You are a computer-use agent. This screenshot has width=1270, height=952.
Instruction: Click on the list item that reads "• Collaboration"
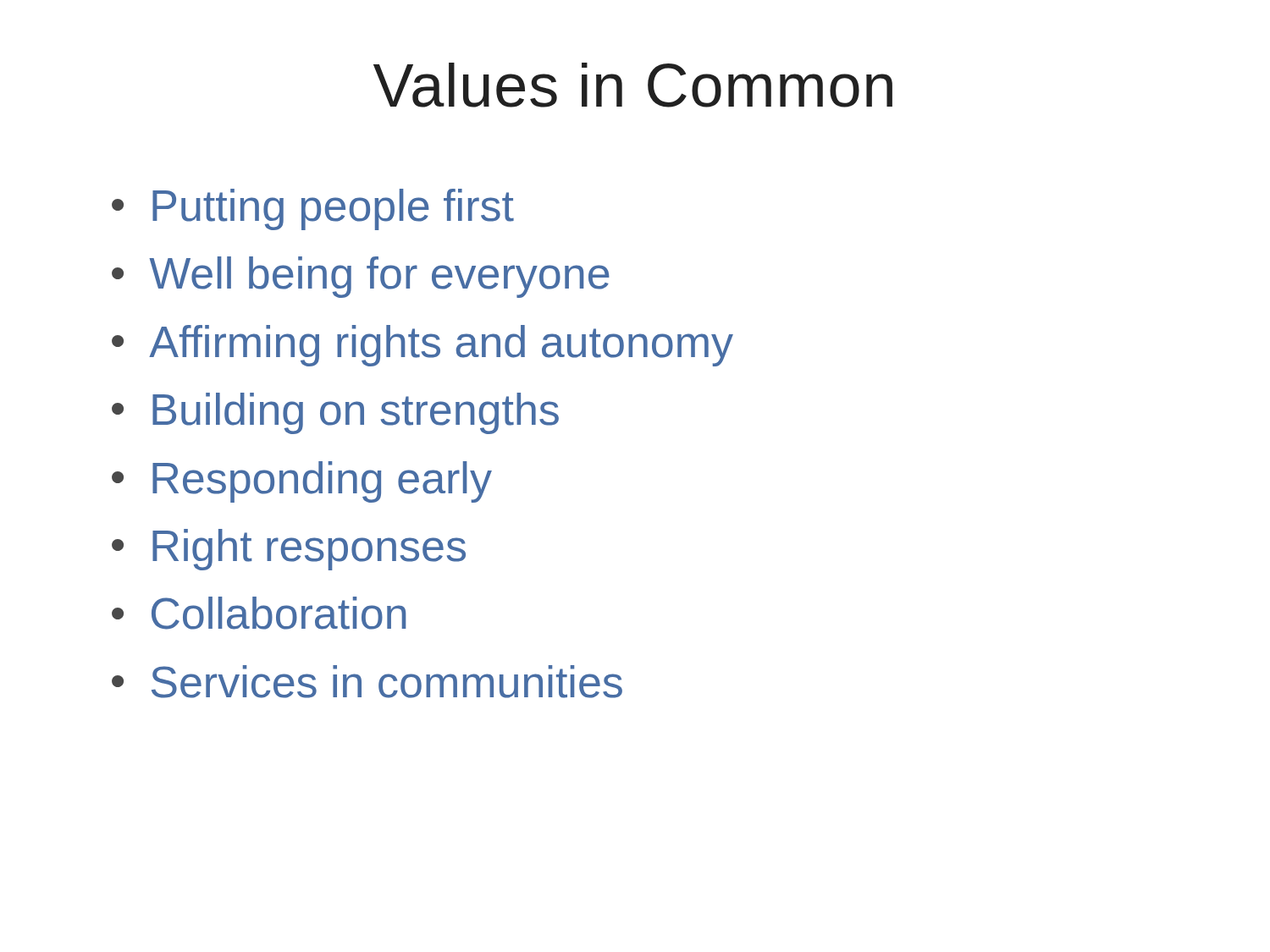(259, 614)
